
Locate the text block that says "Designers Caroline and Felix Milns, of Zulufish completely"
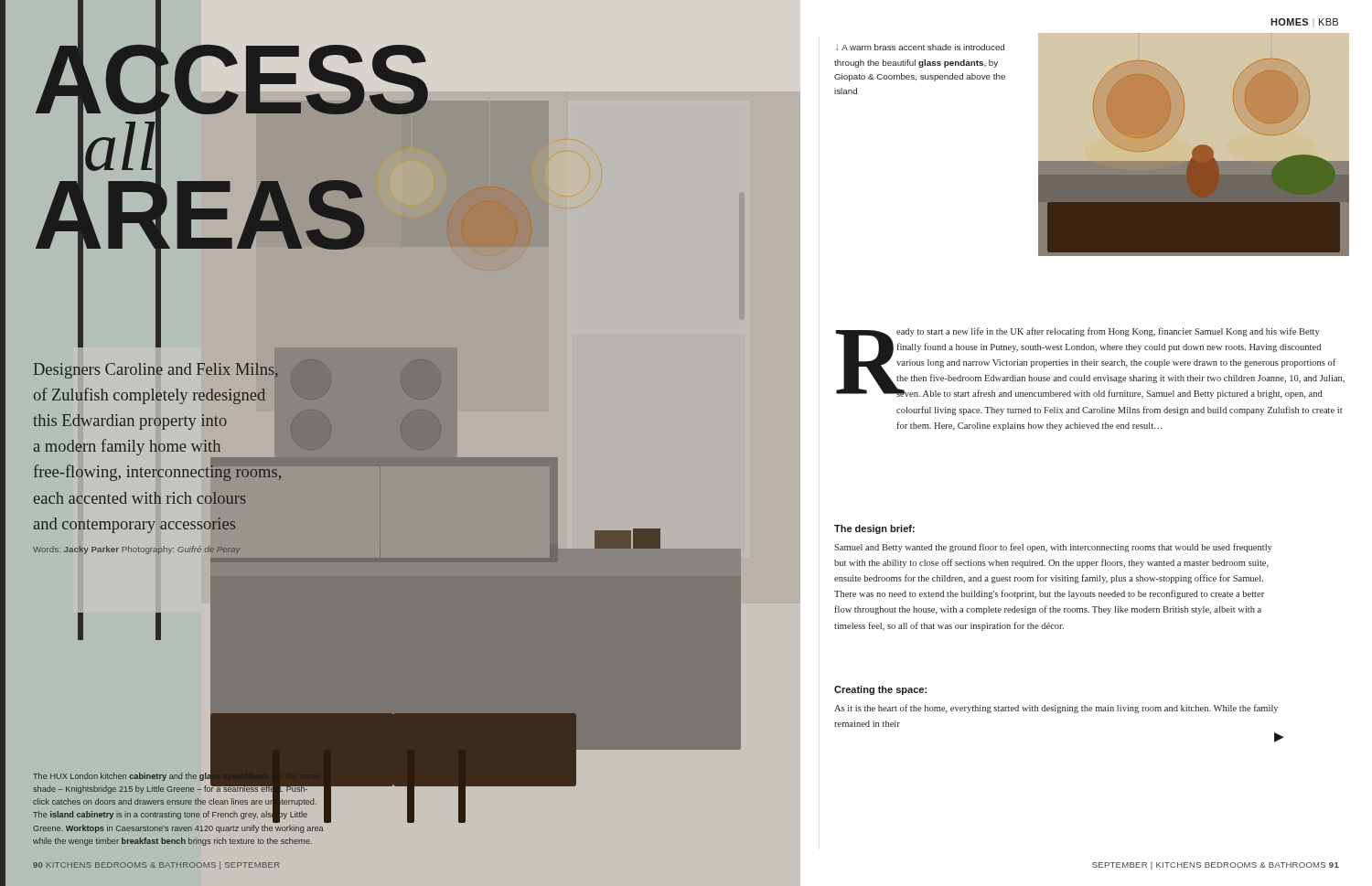tap(175, 455)
